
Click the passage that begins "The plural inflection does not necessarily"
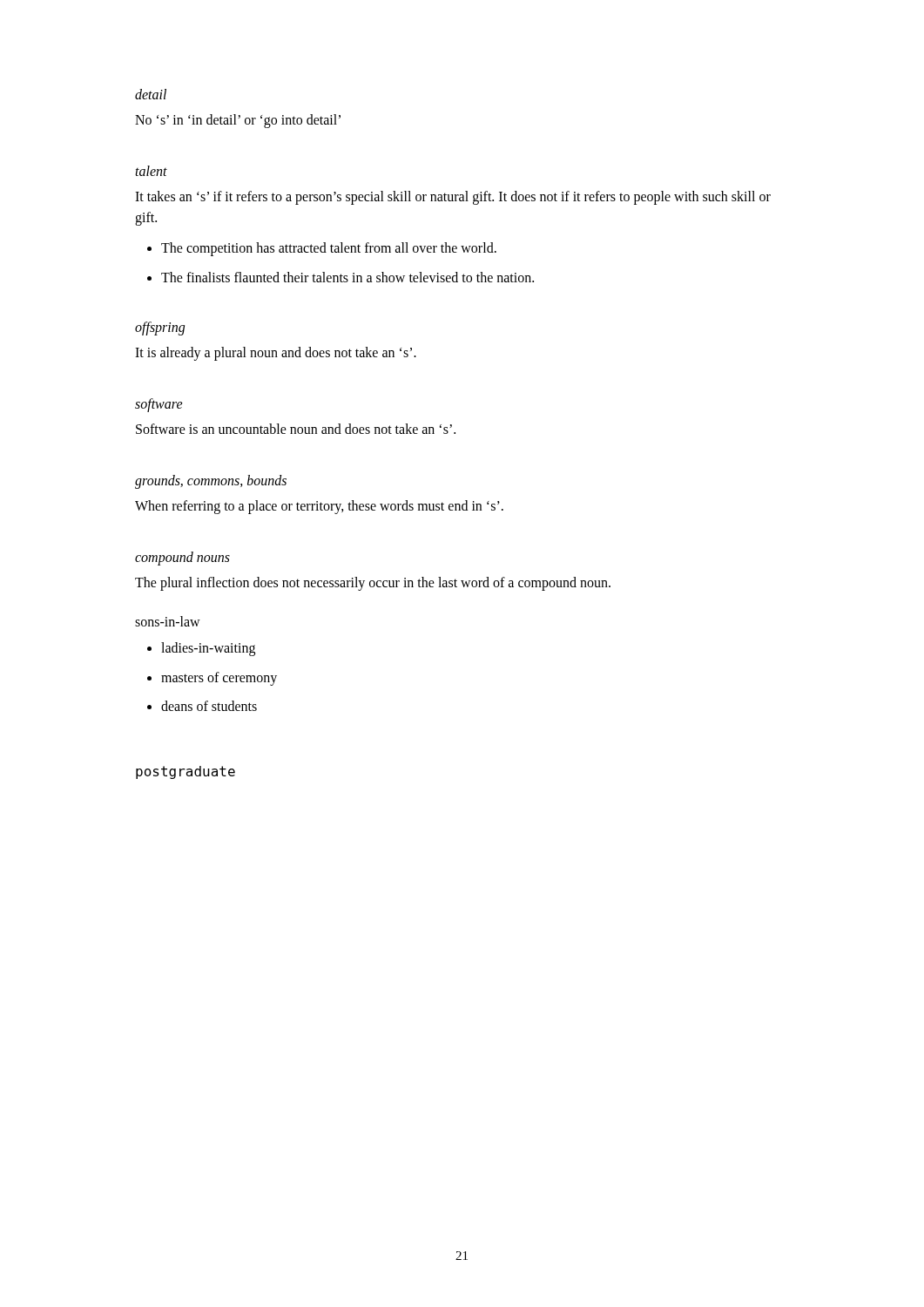453,583
